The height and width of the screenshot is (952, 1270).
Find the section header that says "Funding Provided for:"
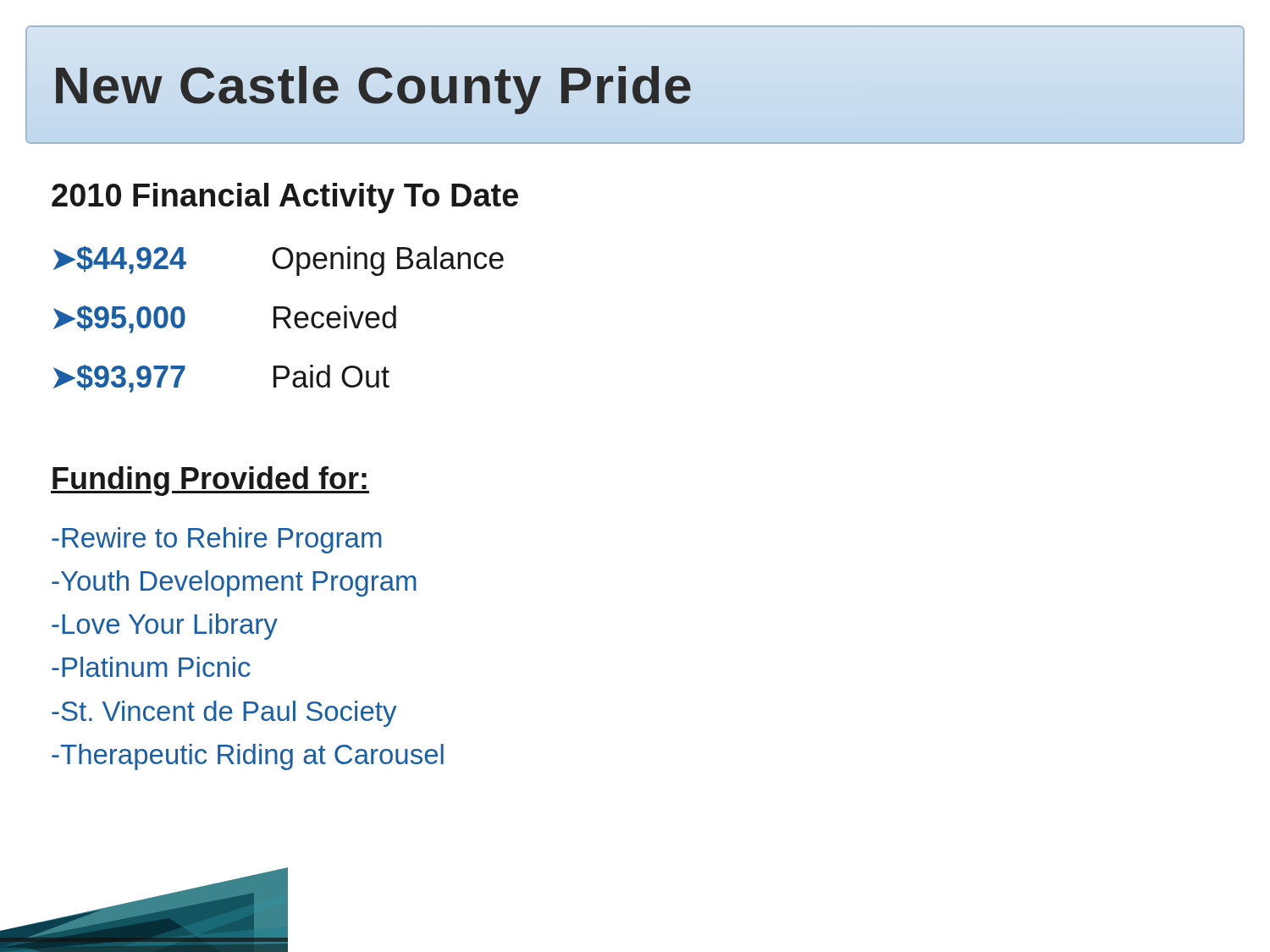[210, 479]
